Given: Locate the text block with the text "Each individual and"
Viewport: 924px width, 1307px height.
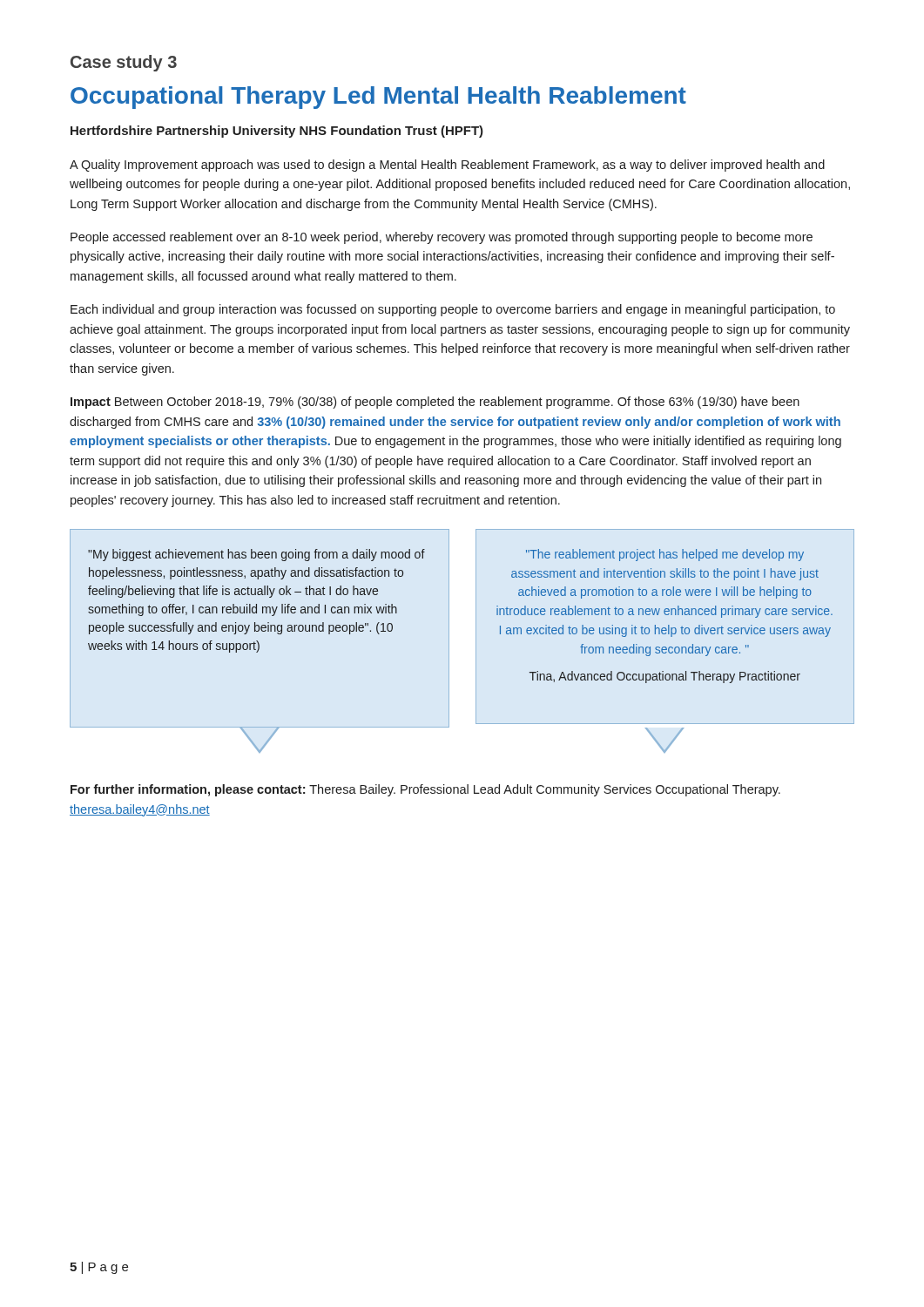Looking at the screenshot, I should click(x=460, y=339).
